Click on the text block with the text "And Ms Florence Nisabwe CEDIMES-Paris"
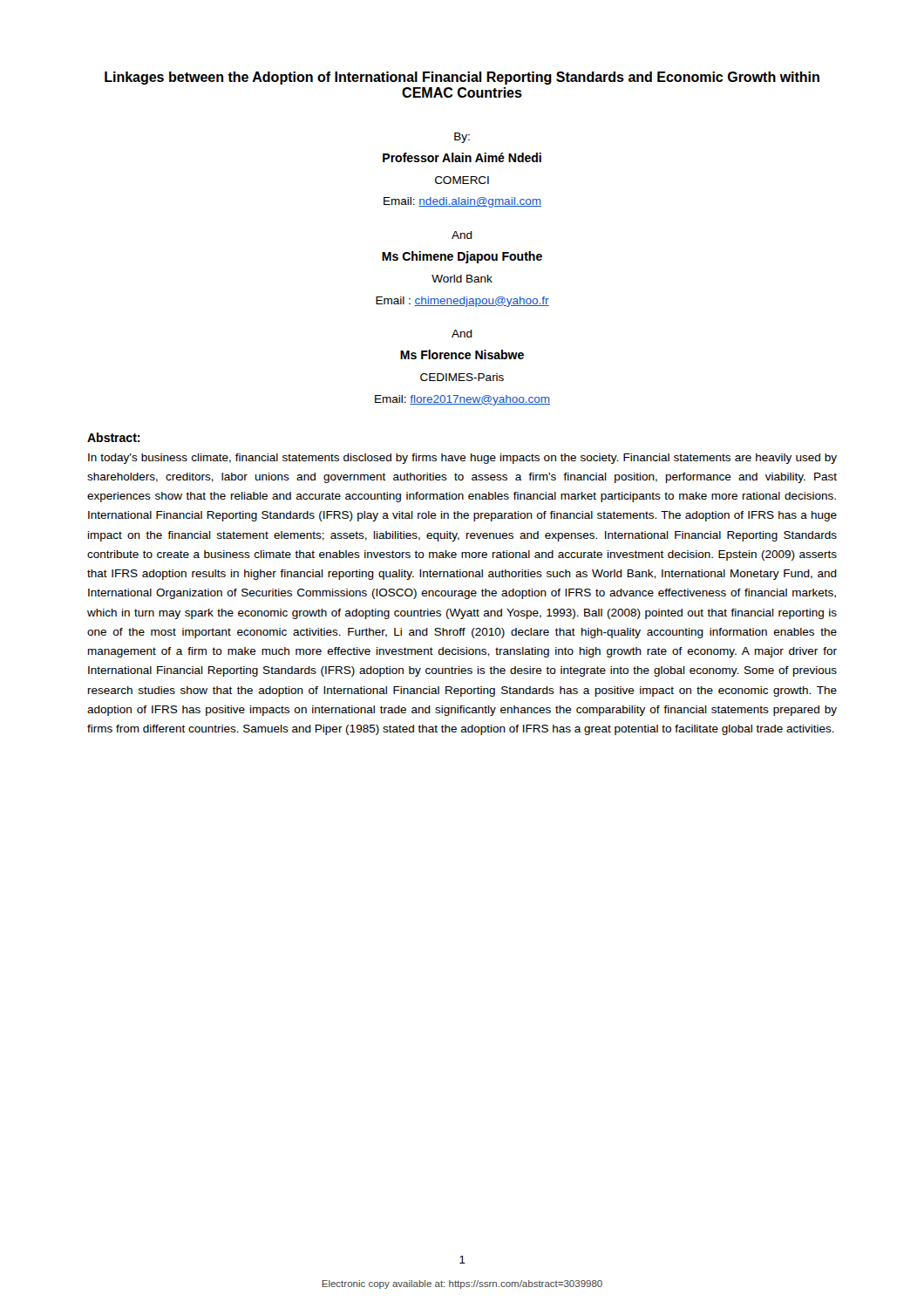This screenshot has height=1308, width=924. [x=462, y=366]
